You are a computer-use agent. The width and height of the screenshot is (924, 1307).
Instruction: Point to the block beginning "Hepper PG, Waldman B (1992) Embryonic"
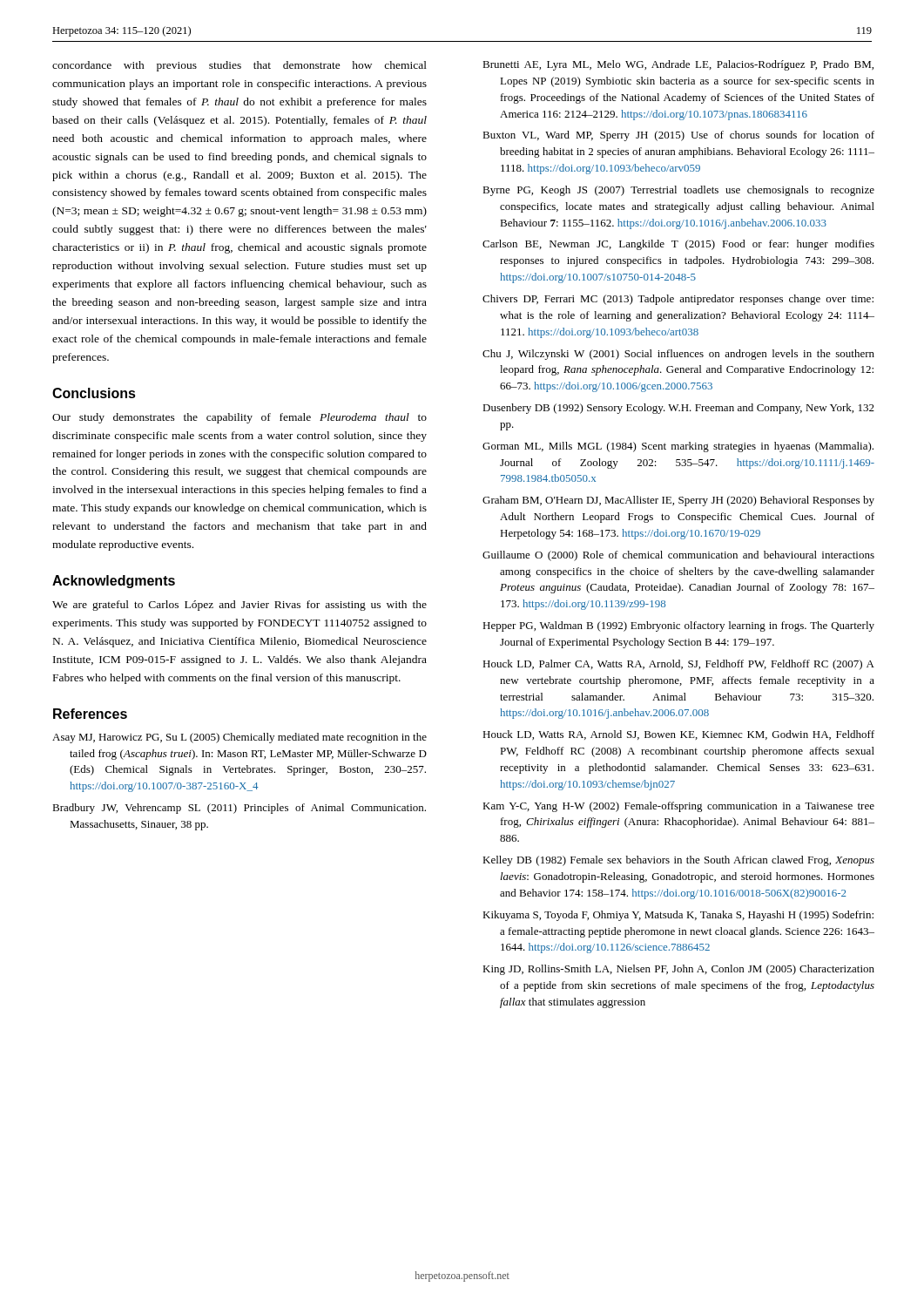(678, 634)
